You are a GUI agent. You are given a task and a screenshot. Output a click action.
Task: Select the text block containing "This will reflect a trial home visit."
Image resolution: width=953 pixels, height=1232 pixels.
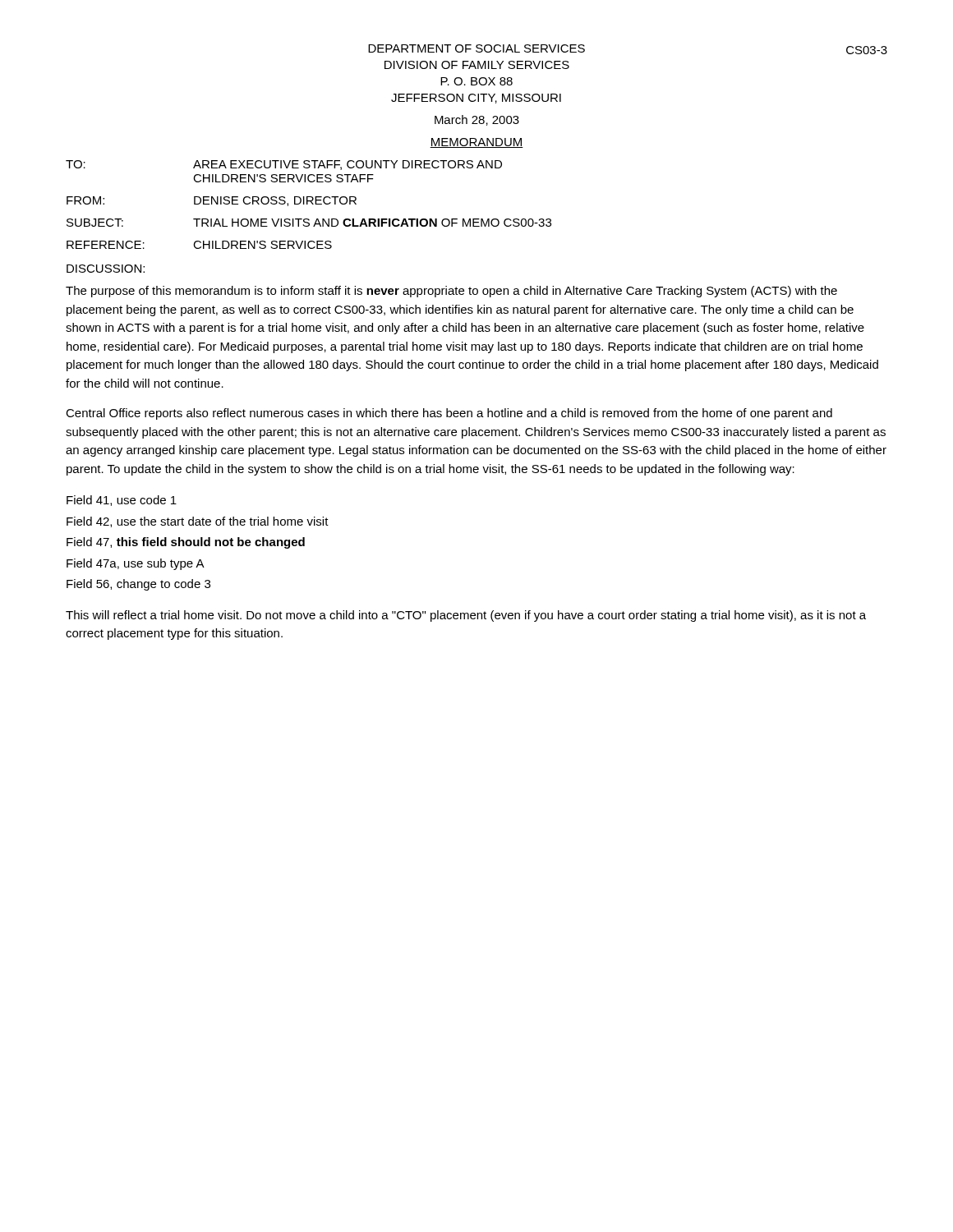click(466, 624)
